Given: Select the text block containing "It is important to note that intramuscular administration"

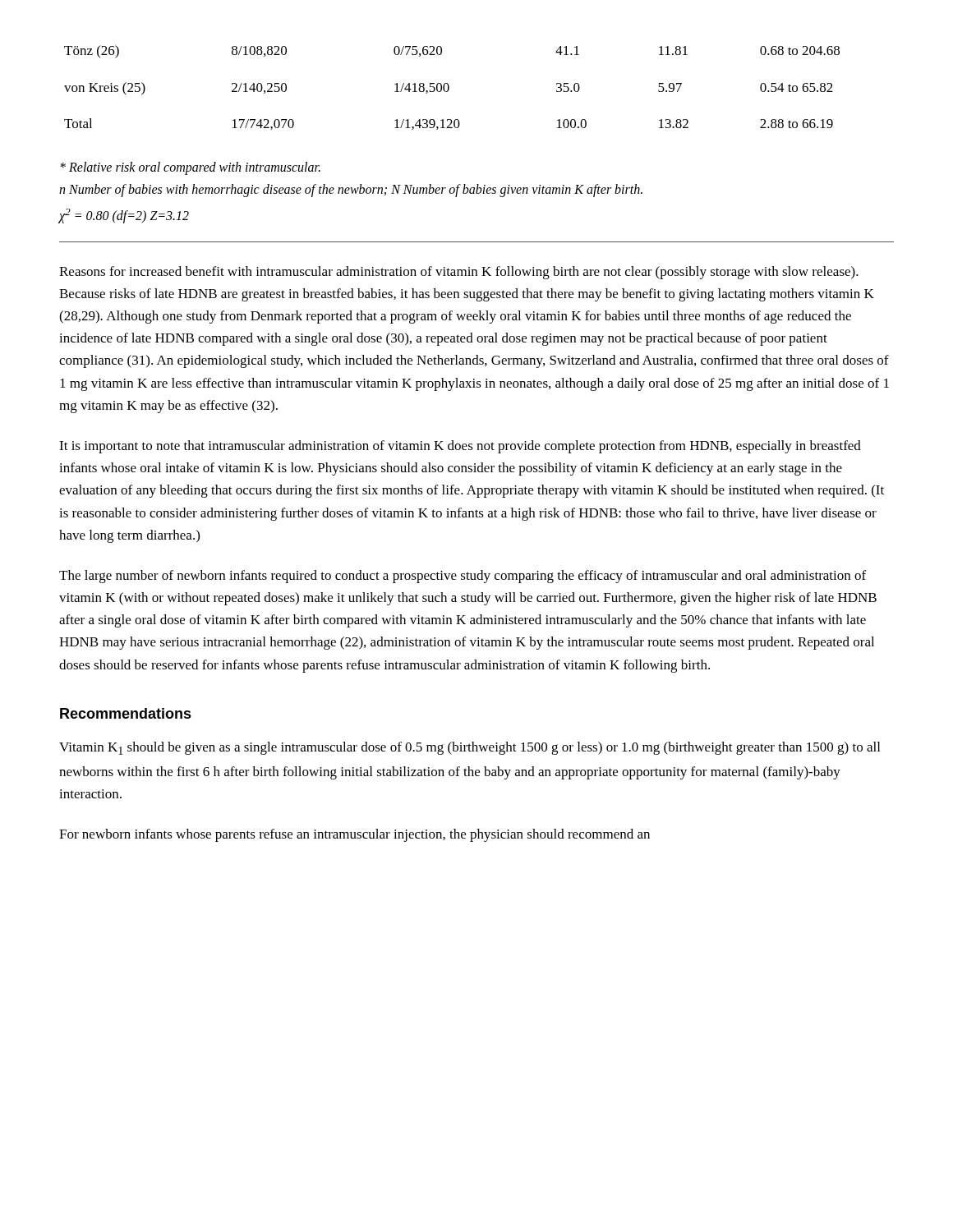Looking at the screenshot, I should click(x=472, y=490).
